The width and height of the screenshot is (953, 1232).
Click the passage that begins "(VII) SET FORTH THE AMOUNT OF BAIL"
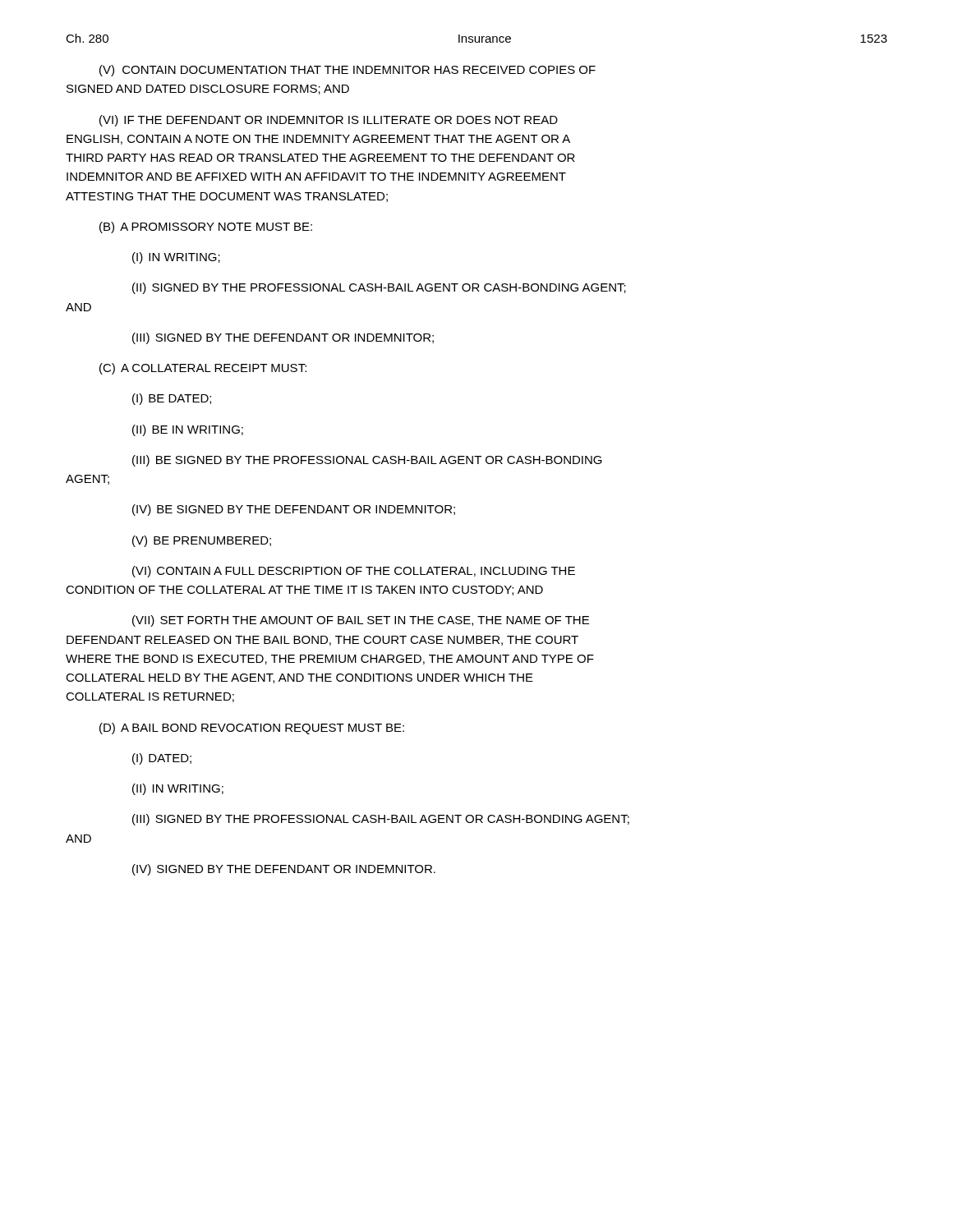tap(330, 658)
